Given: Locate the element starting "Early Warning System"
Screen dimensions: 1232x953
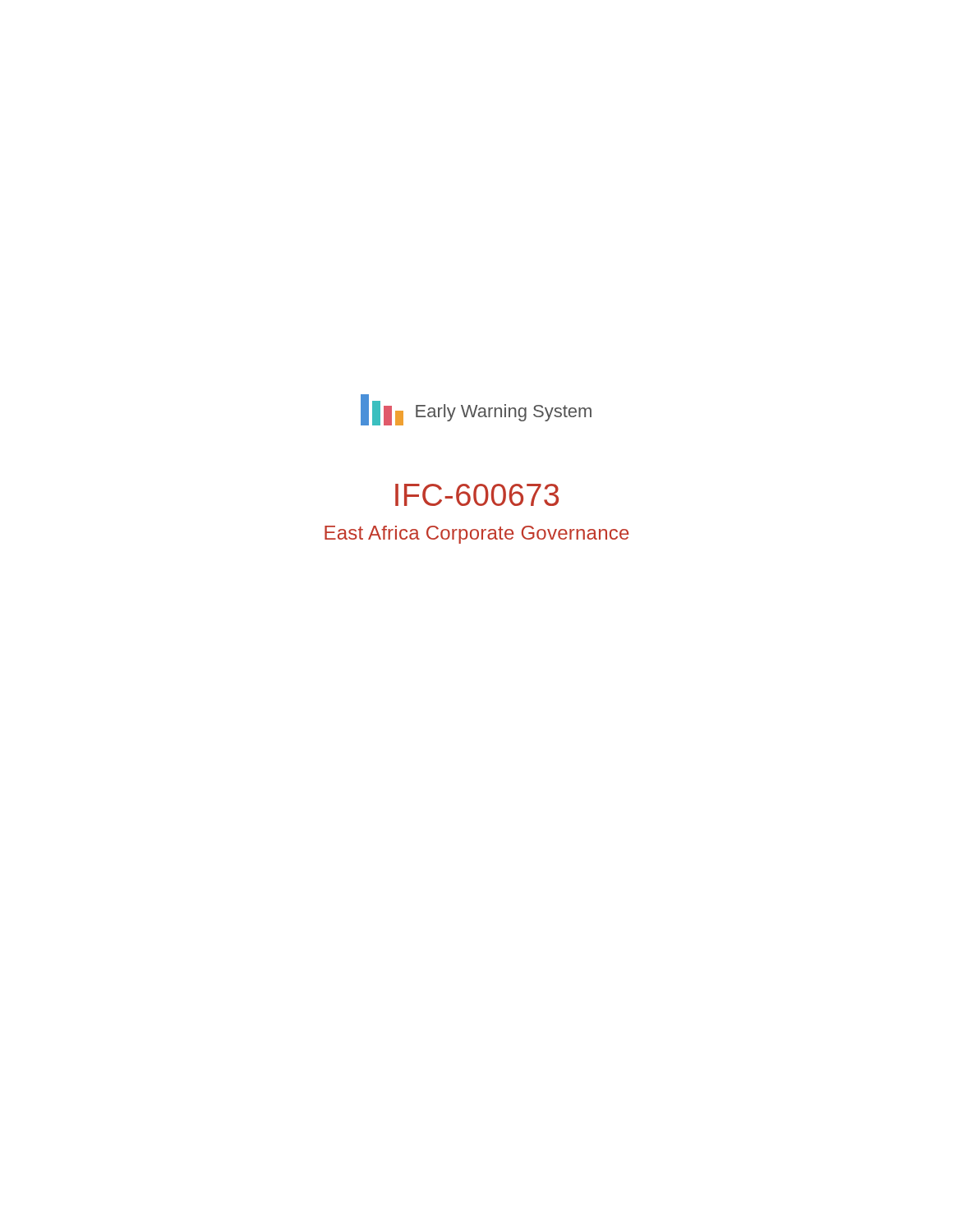Looking at the screenshot, I should pos(504,411).
